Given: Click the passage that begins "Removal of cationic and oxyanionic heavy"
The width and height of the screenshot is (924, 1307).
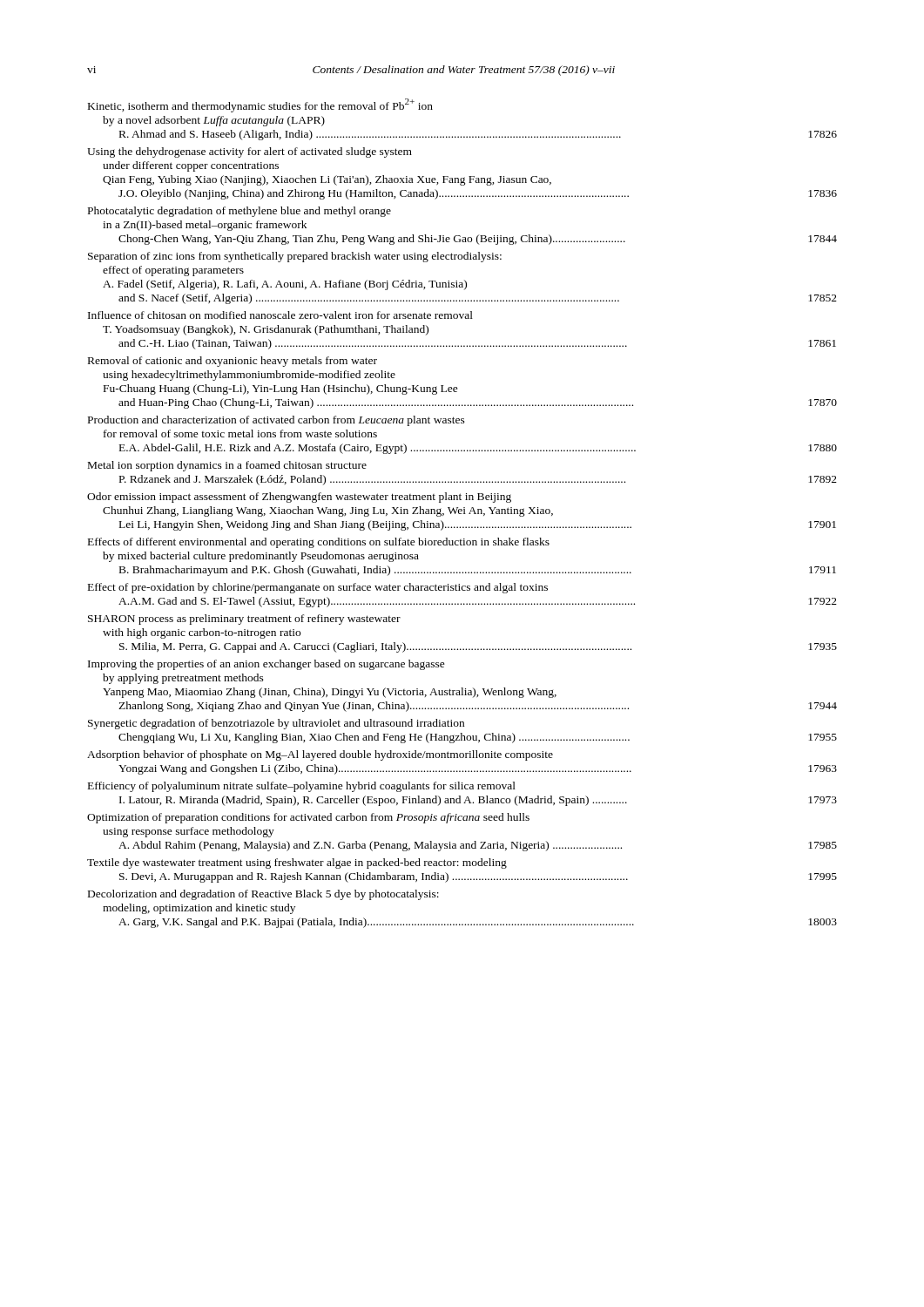Looking at the screenshot, I should pos(462,381).
